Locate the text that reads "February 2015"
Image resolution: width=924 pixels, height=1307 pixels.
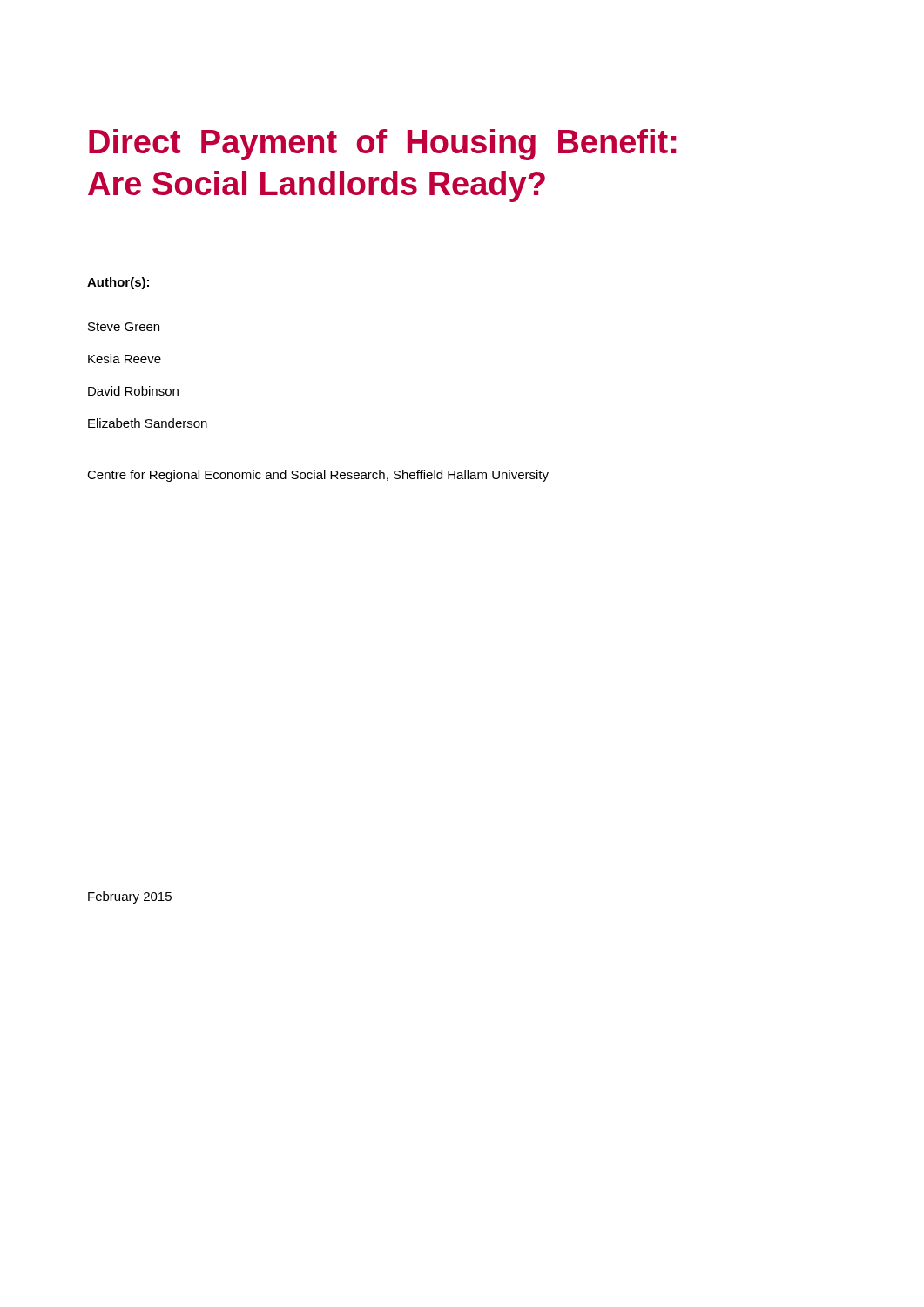tap(130, 896)
